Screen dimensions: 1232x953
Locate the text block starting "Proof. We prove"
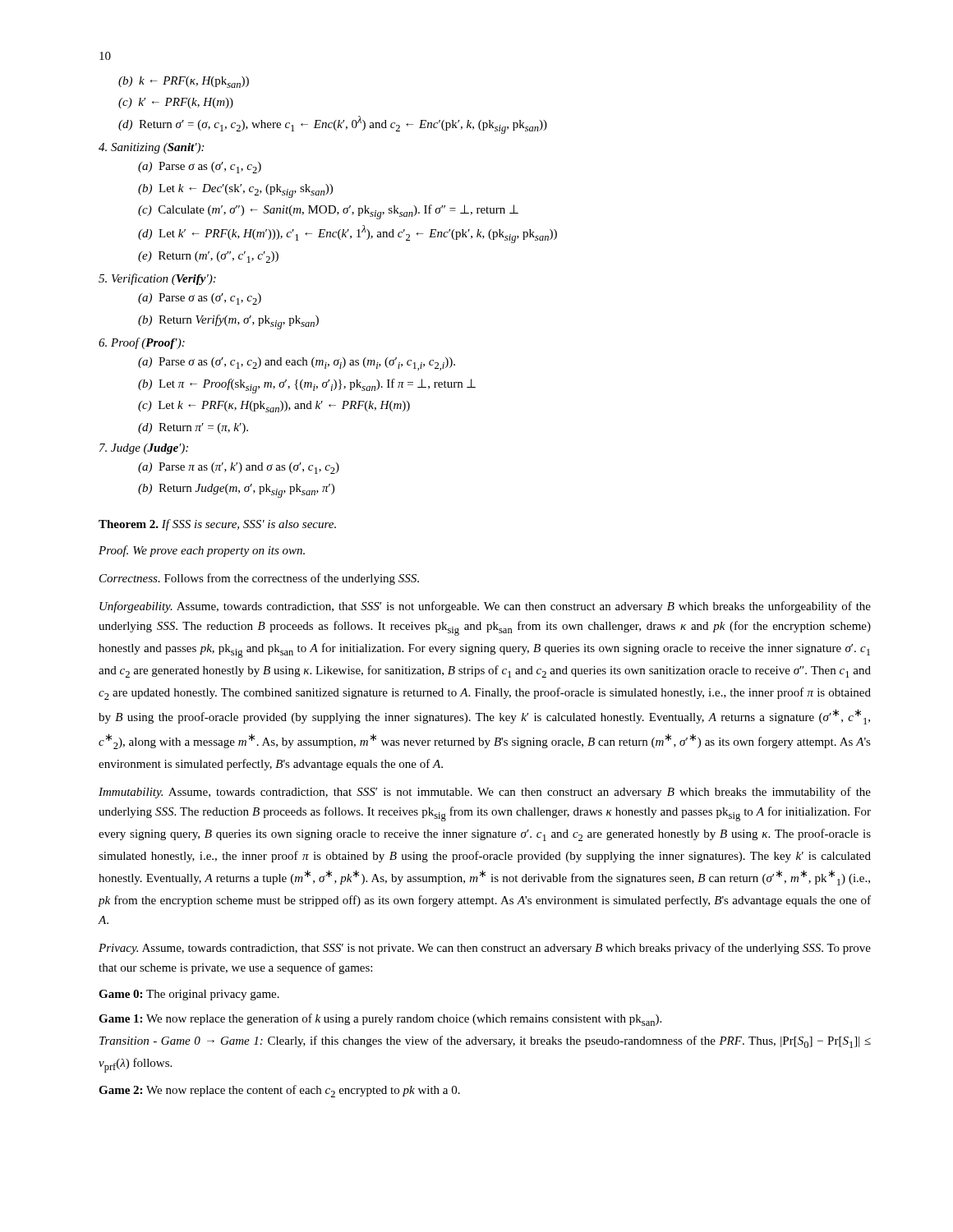pyautogui.click(x=202, y=550)
